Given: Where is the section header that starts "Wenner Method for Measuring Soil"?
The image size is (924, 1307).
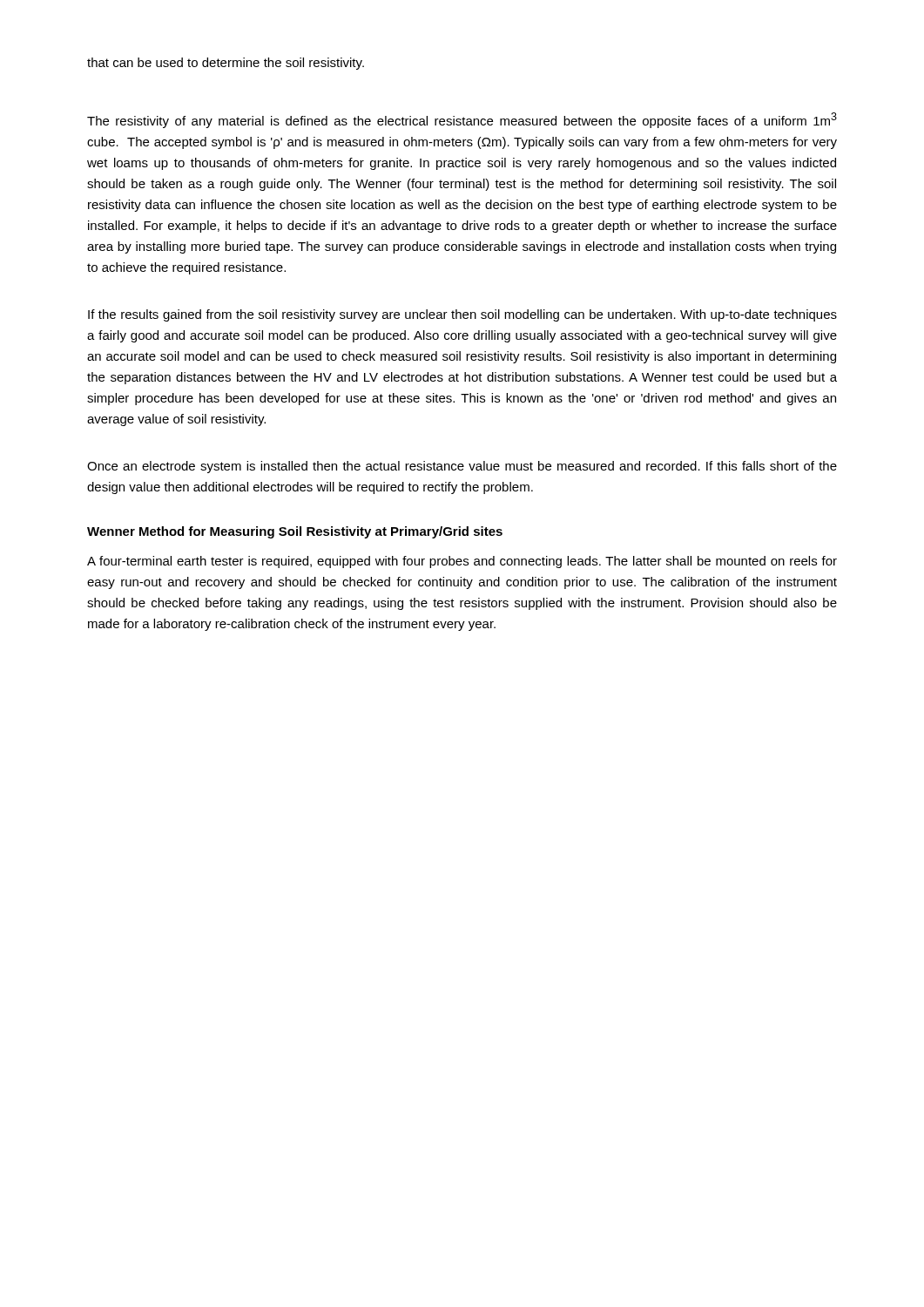Looking at the screenshot, I should point(295,531).
